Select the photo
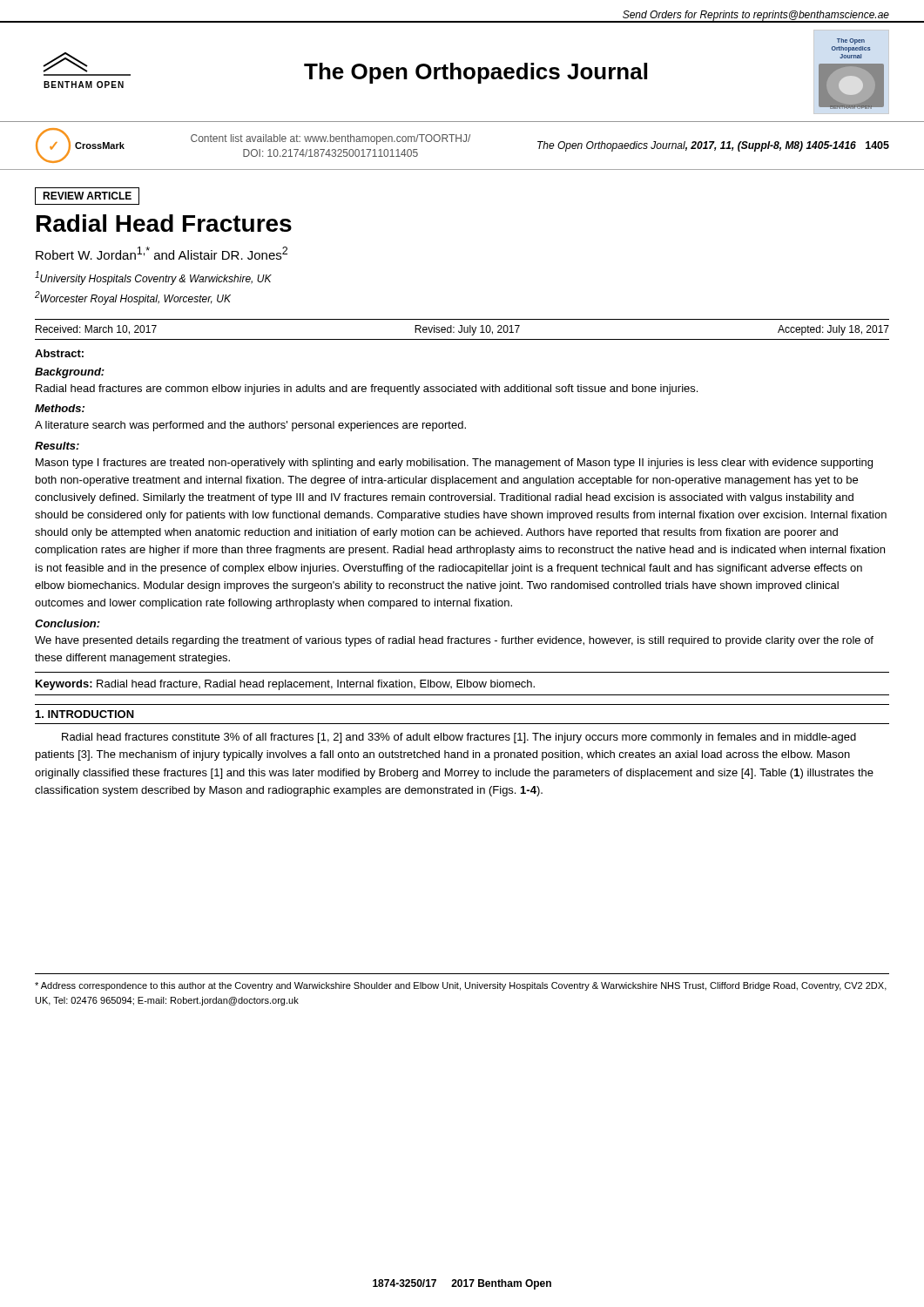The width and height of the screenshot is (924, 1307). [x=851, y=72]
